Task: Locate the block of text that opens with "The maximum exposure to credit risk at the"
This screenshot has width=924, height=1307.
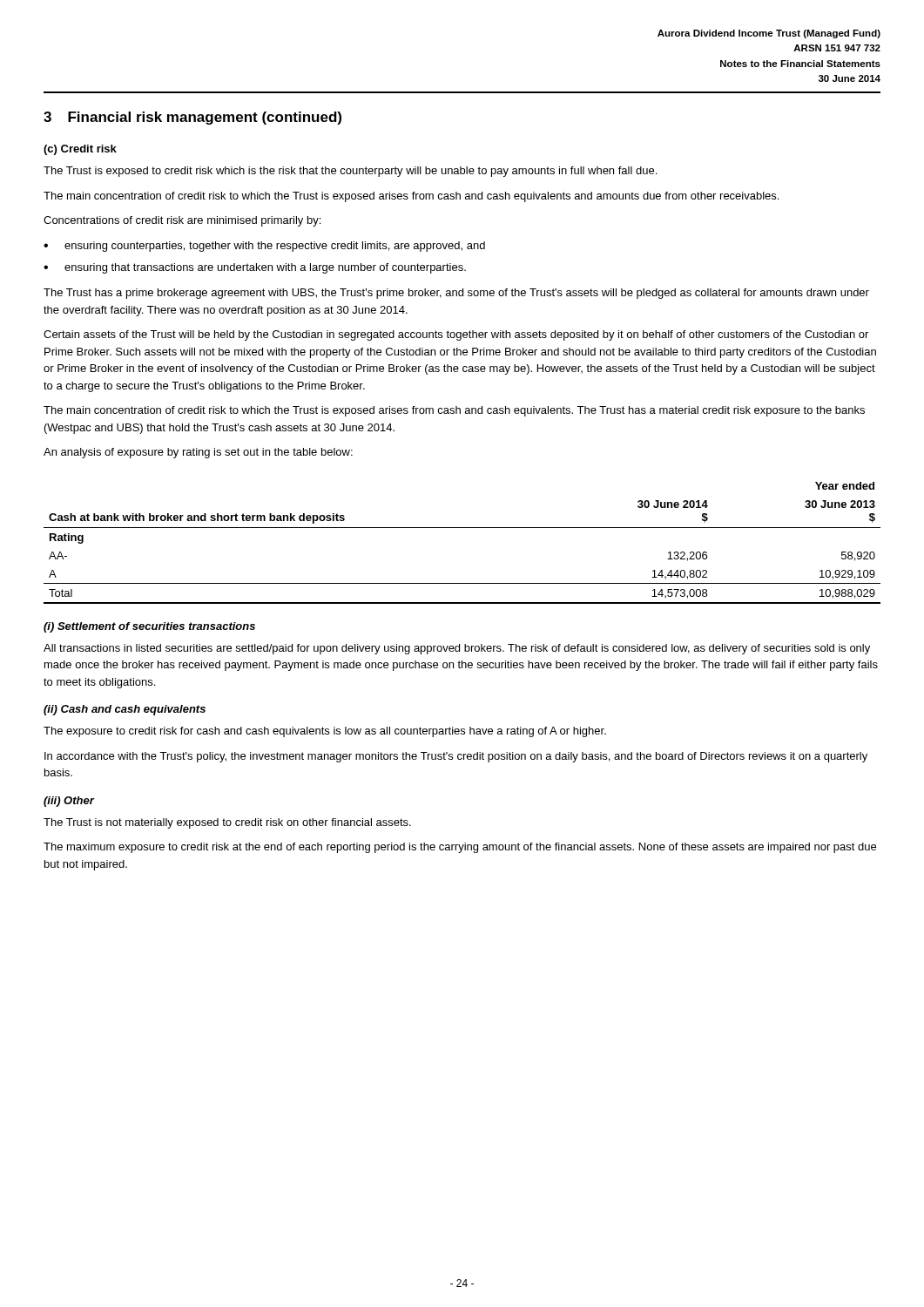Action: click(x=460, y=855)
